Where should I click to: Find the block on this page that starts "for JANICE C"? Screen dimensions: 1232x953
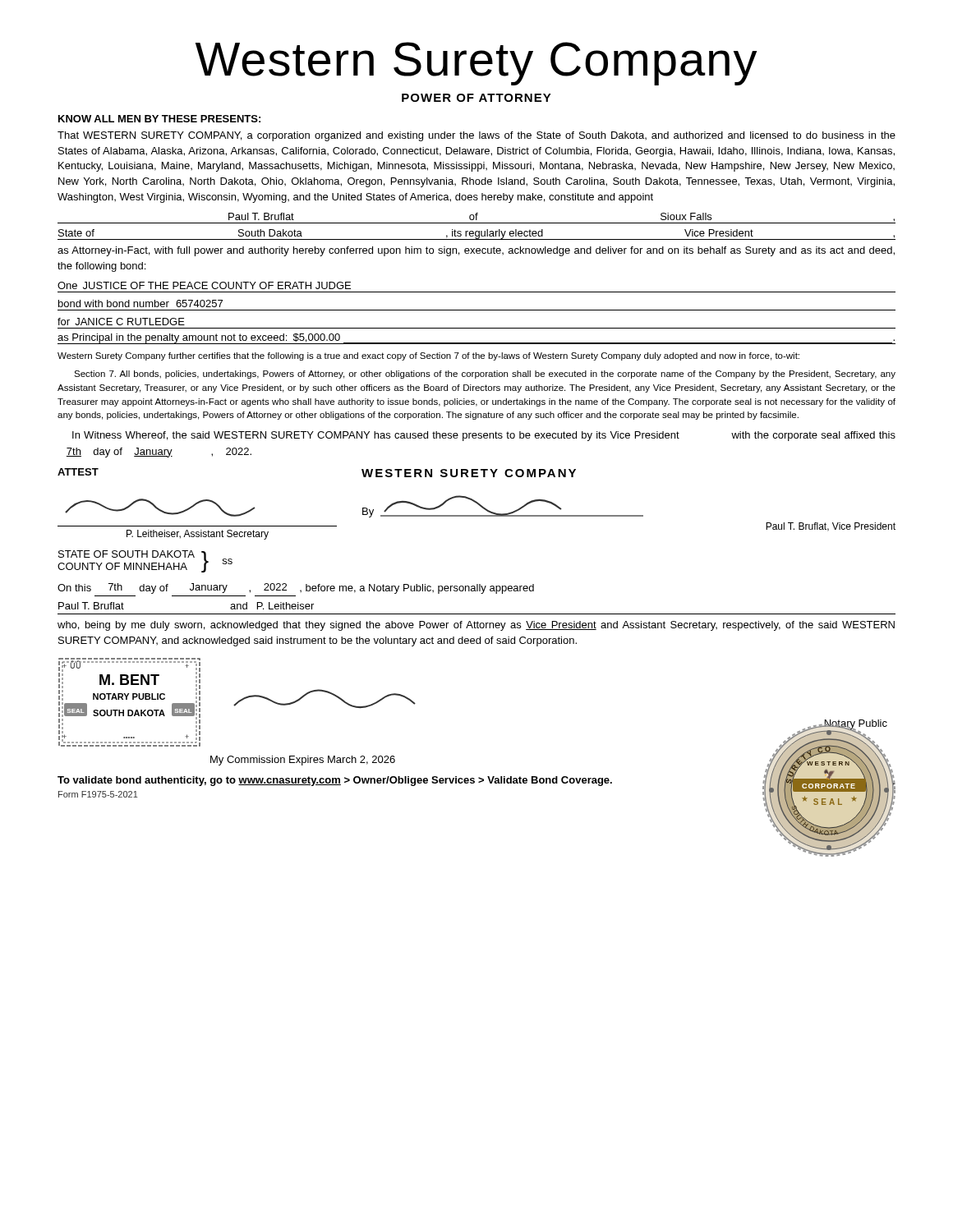point(476,321)
